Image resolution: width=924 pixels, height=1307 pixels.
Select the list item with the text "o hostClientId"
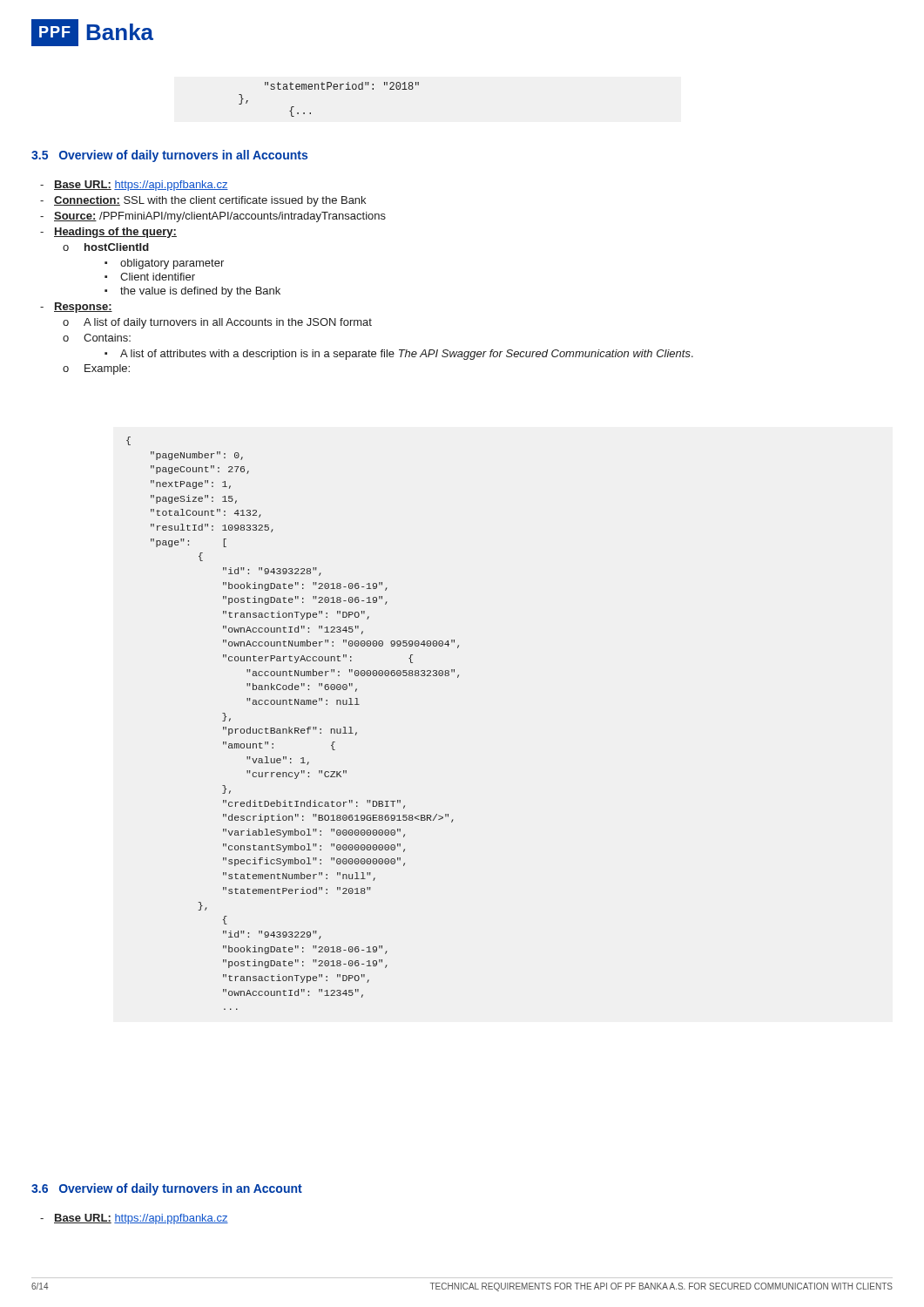tap(106, 247)
